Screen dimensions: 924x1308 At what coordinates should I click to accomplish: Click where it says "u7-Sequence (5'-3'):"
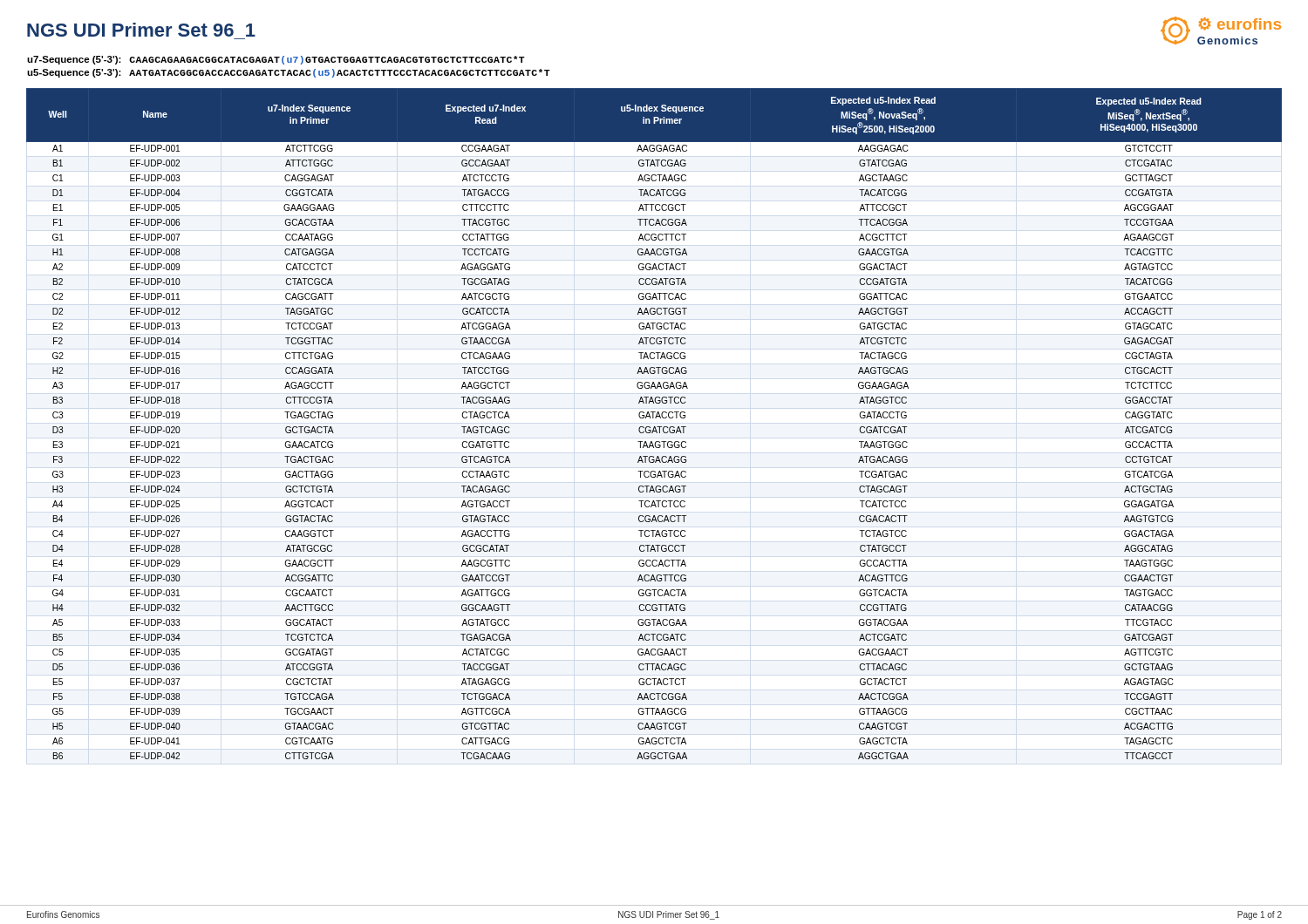tap(74, 59)
